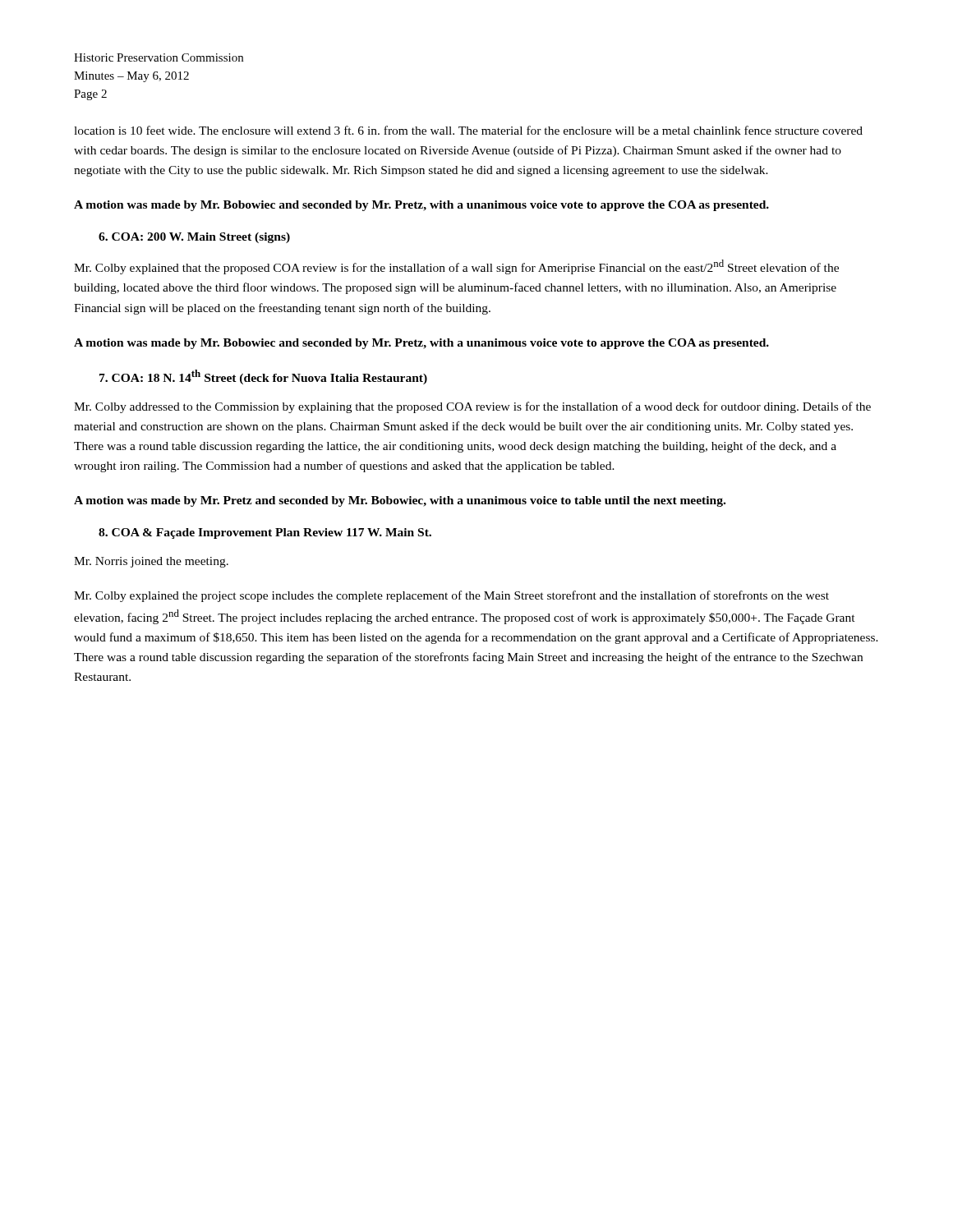953x1232 pixels.
Task: Locate the block starting "7. COA: 18 N. 14th Street (deck for"
Action: click(x=263, y=375)
